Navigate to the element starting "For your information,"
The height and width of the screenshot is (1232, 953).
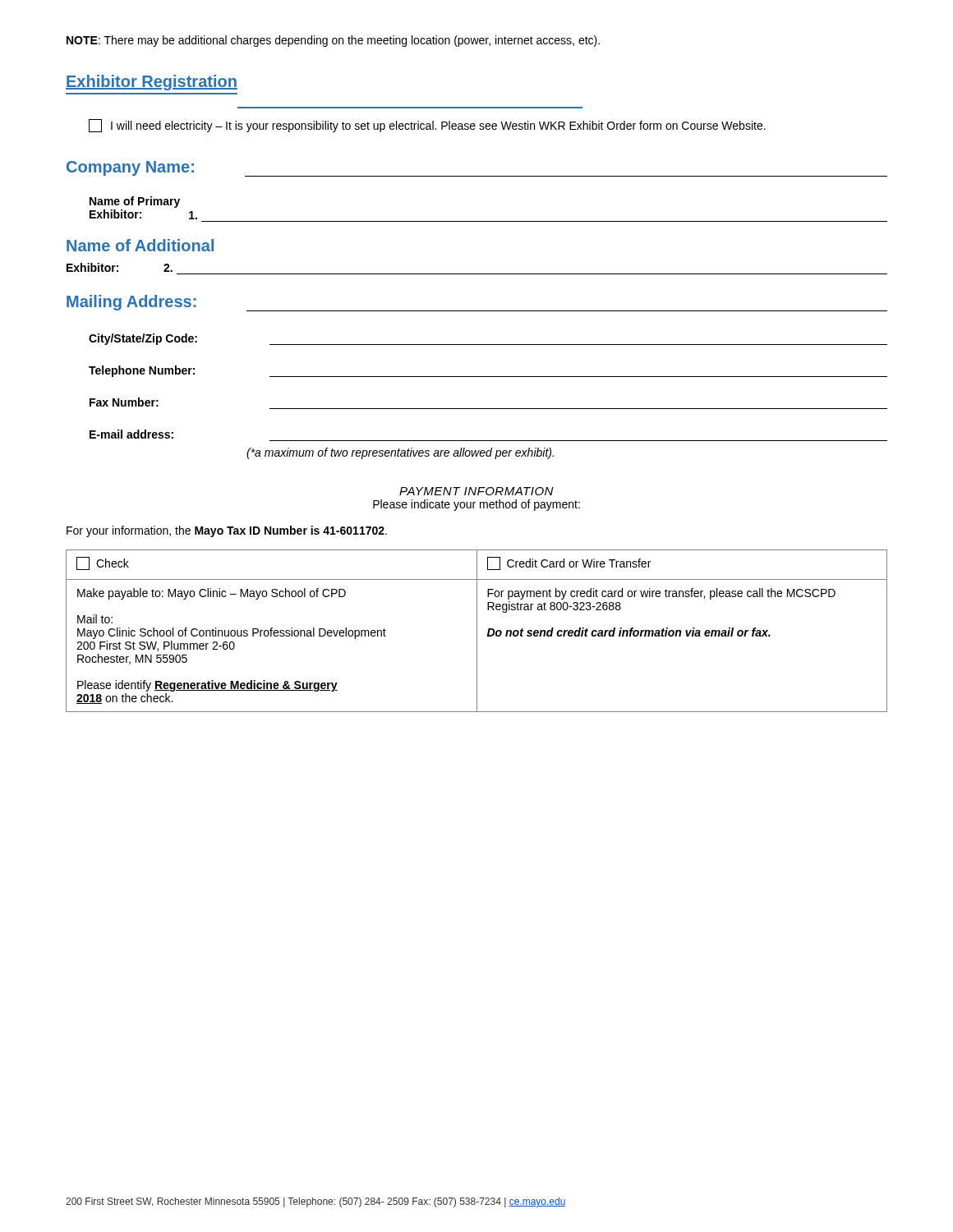coord(227,531)
